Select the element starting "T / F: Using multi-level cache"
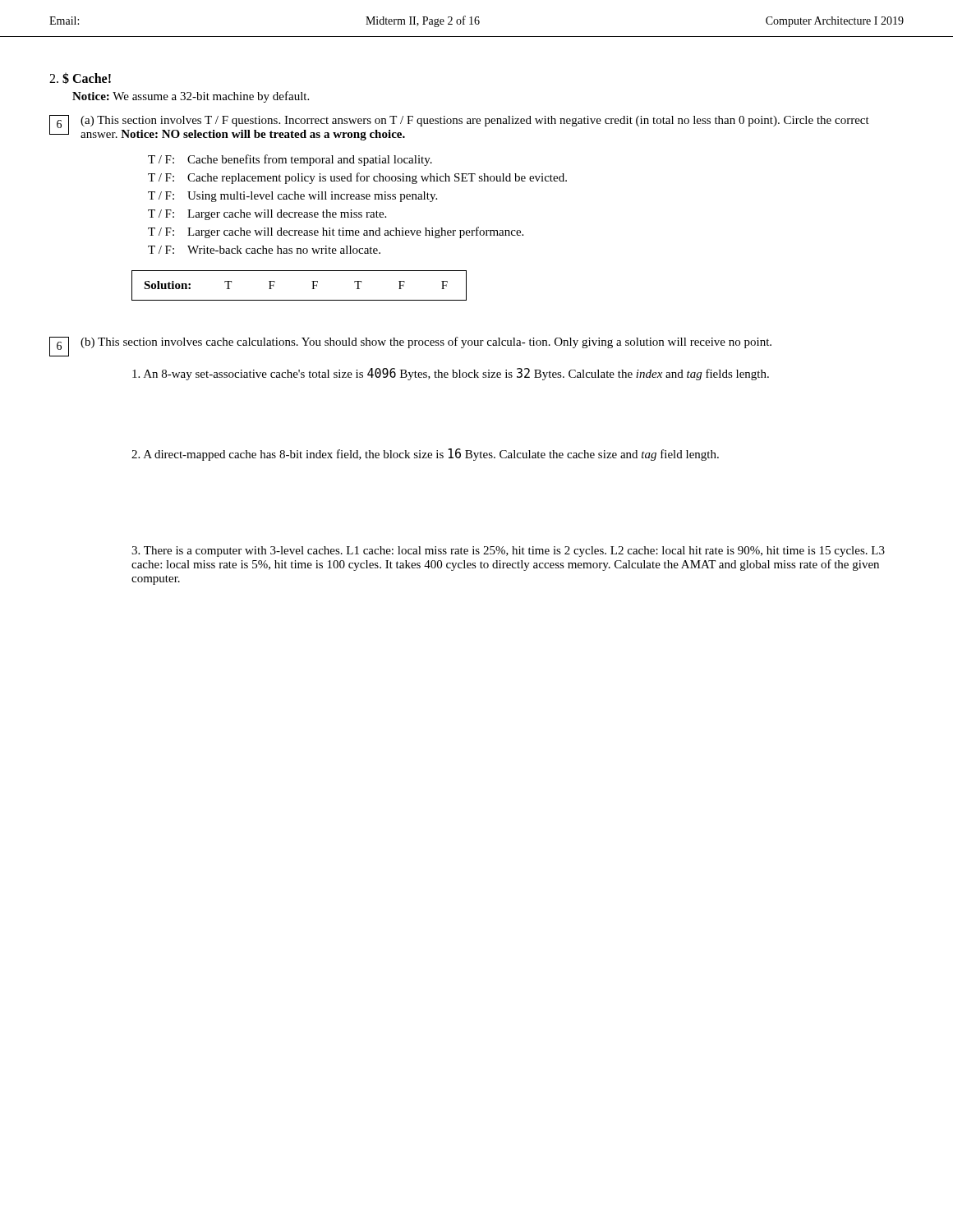Image resolution: width=953 pixels, height=1232 pixels. [x=293, y=196]
